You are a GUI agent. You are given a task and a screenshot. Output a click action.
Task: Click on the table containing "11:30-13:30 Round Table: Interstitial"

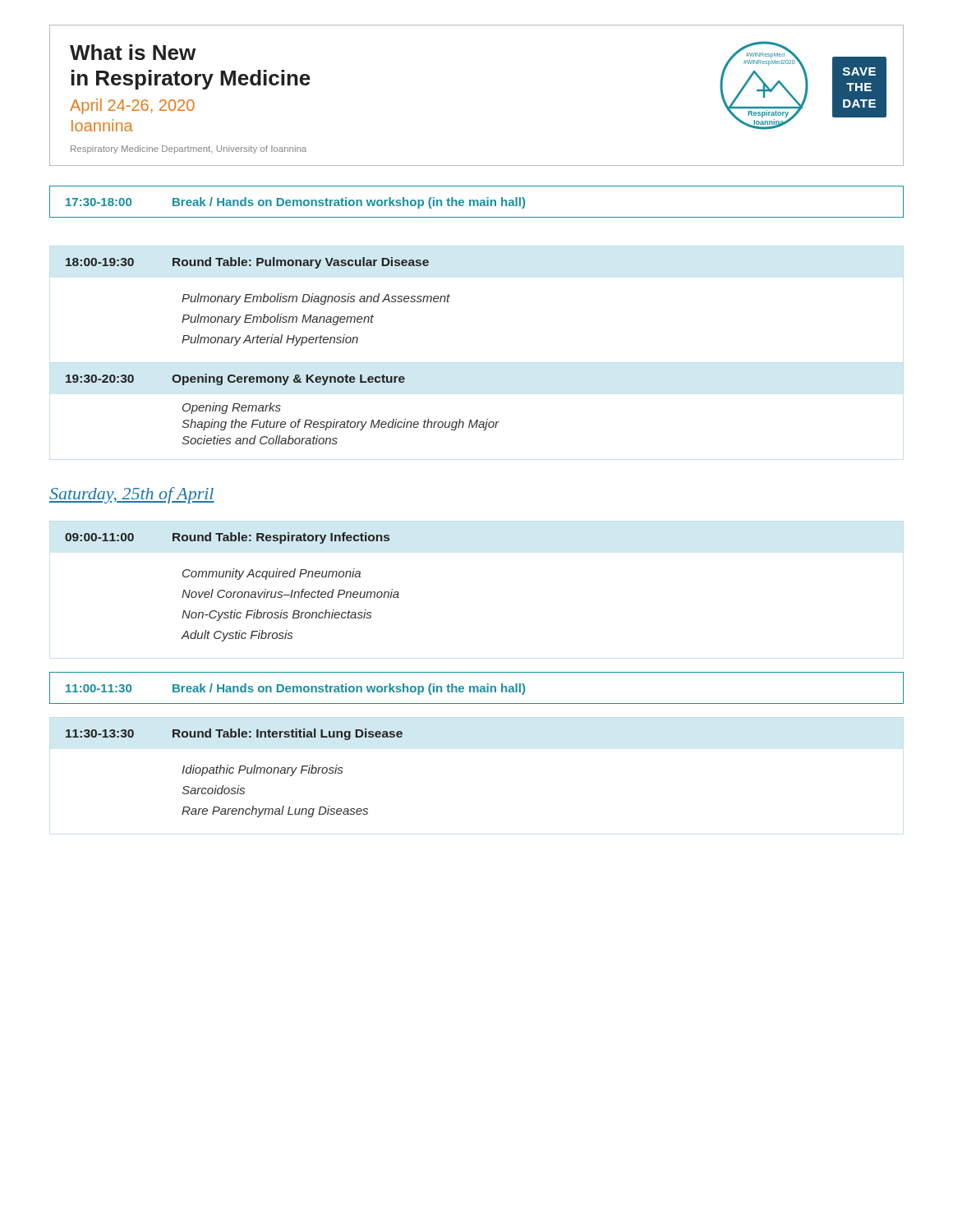point(476,776)
